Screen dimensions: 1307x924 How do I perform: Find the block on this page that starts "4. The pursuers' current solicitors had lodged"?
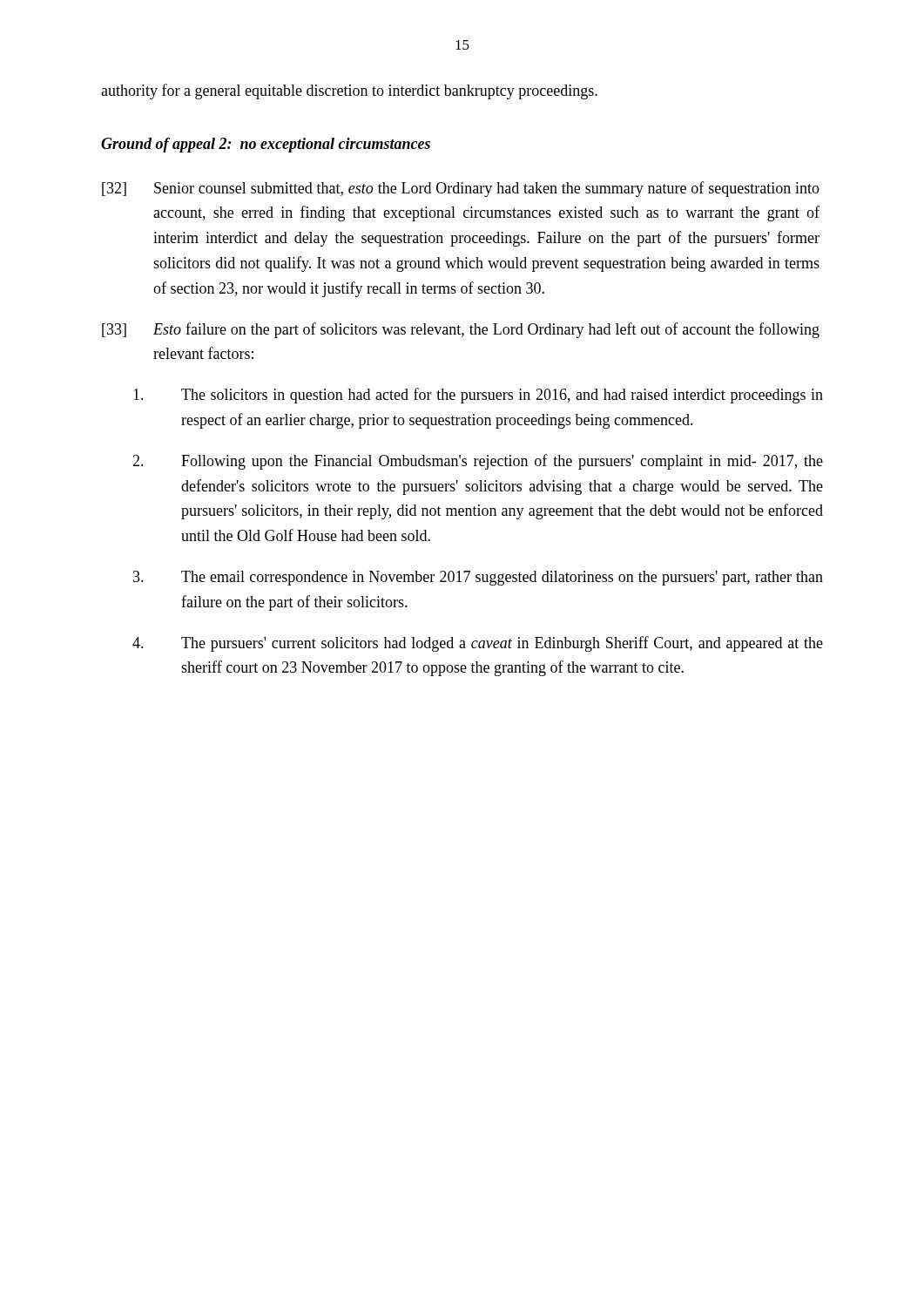click(x=462, y=656)
